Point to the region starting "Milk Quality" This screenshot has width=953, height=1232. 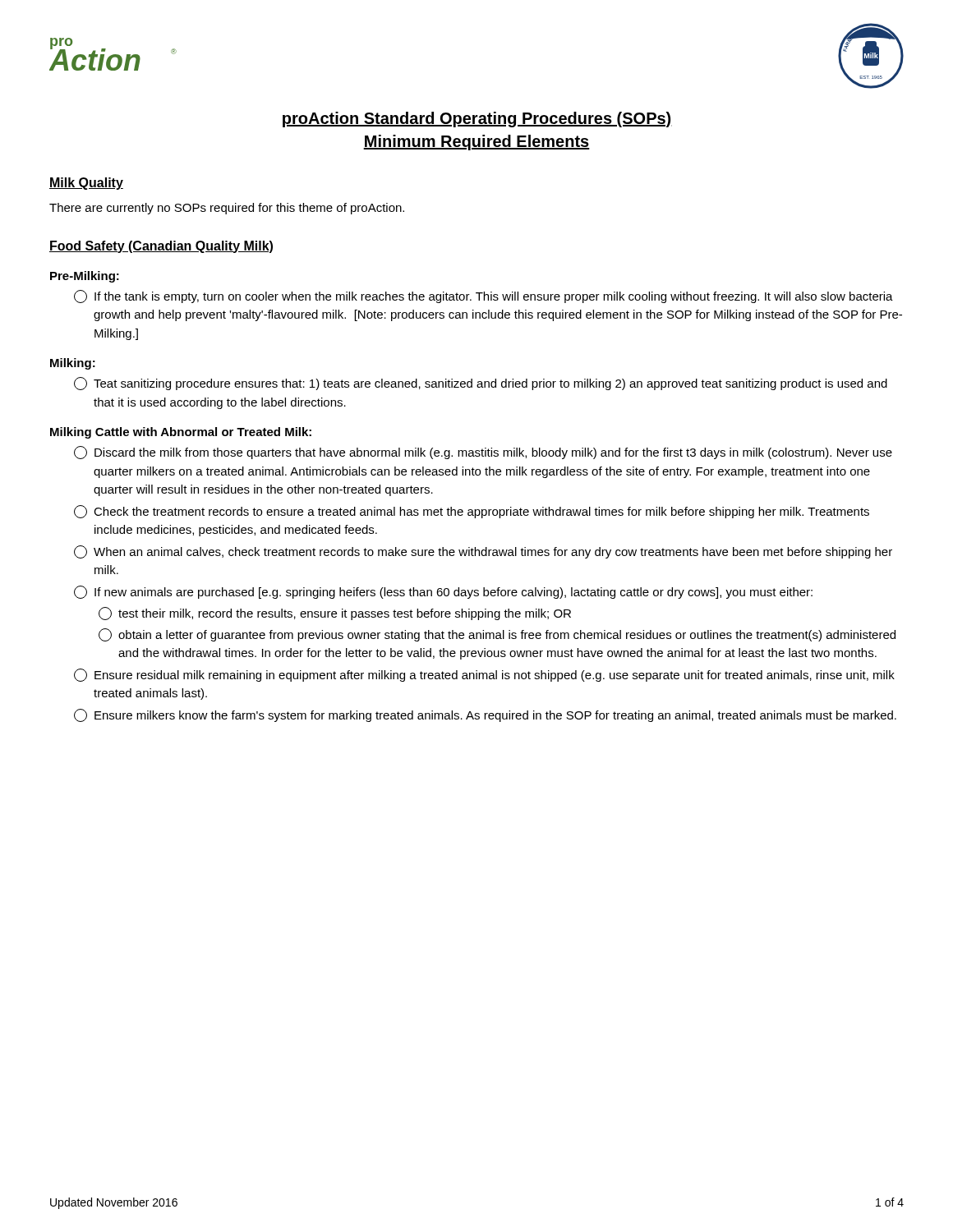click(x=86, y=183)
